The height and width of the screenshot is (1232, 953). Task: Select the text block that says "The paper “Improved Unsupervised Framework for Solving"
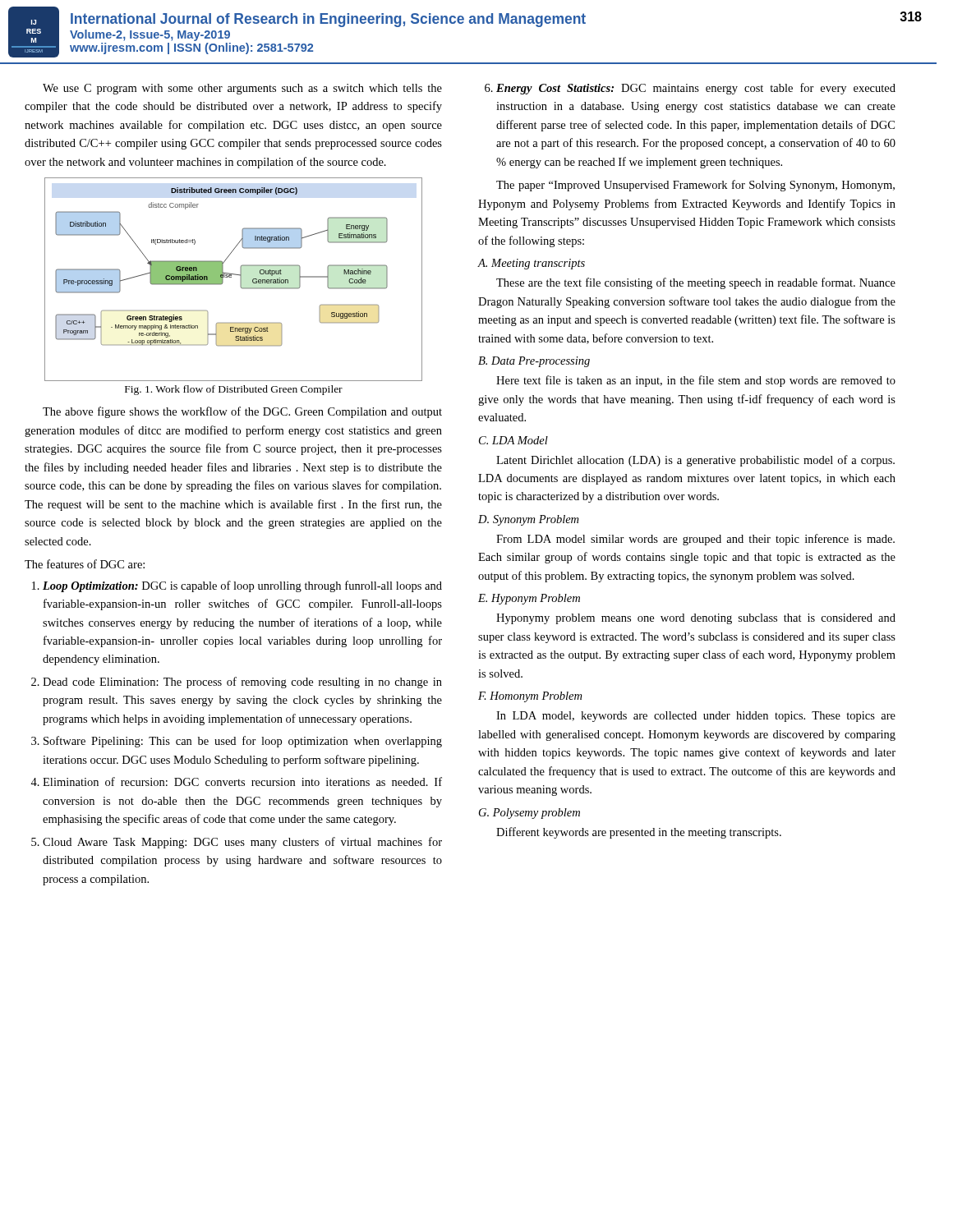click(x=687, y=213)
